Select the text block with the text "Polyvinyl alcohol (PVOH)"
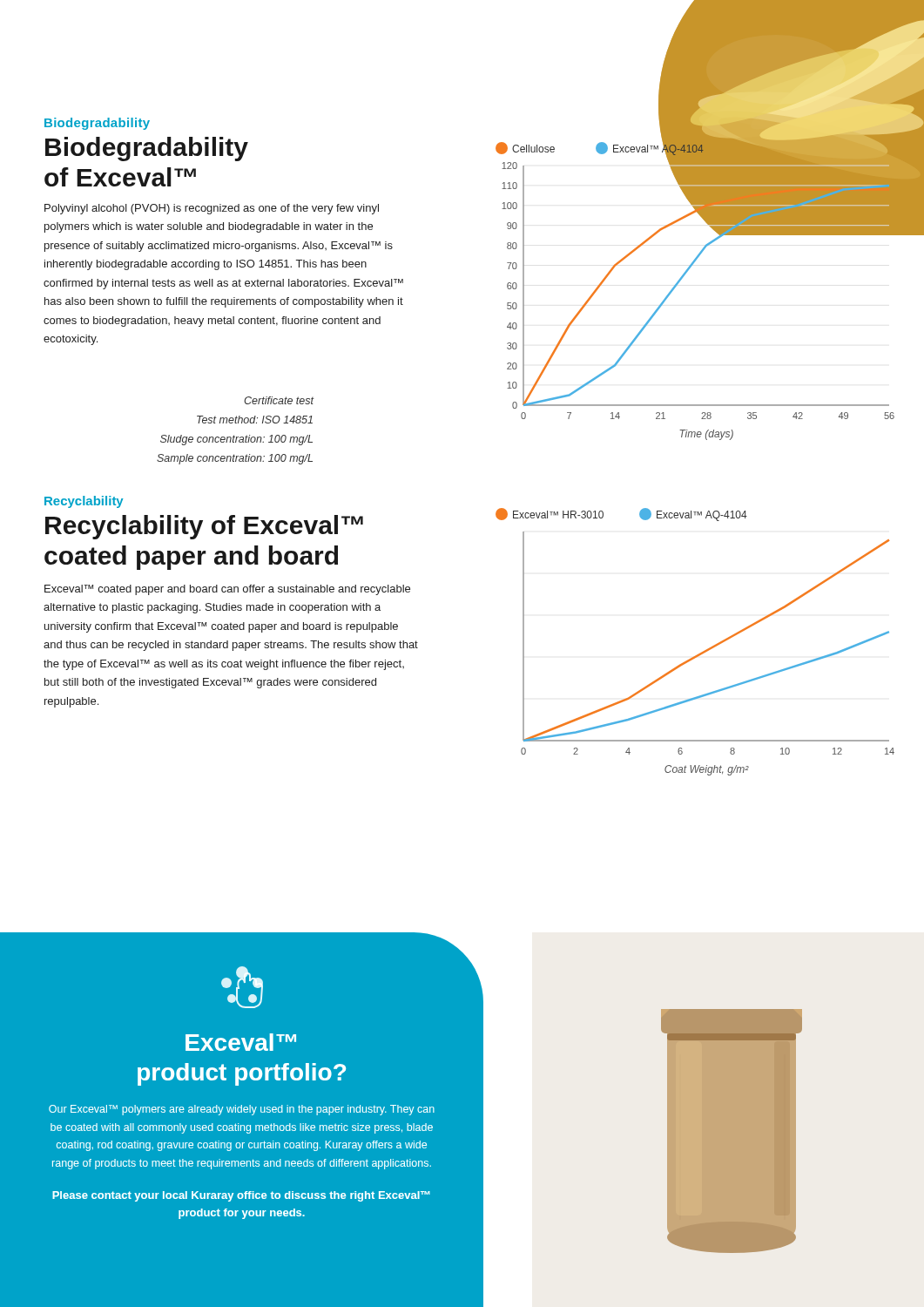This screenshot has height=1307, width=924. point(224,273)
